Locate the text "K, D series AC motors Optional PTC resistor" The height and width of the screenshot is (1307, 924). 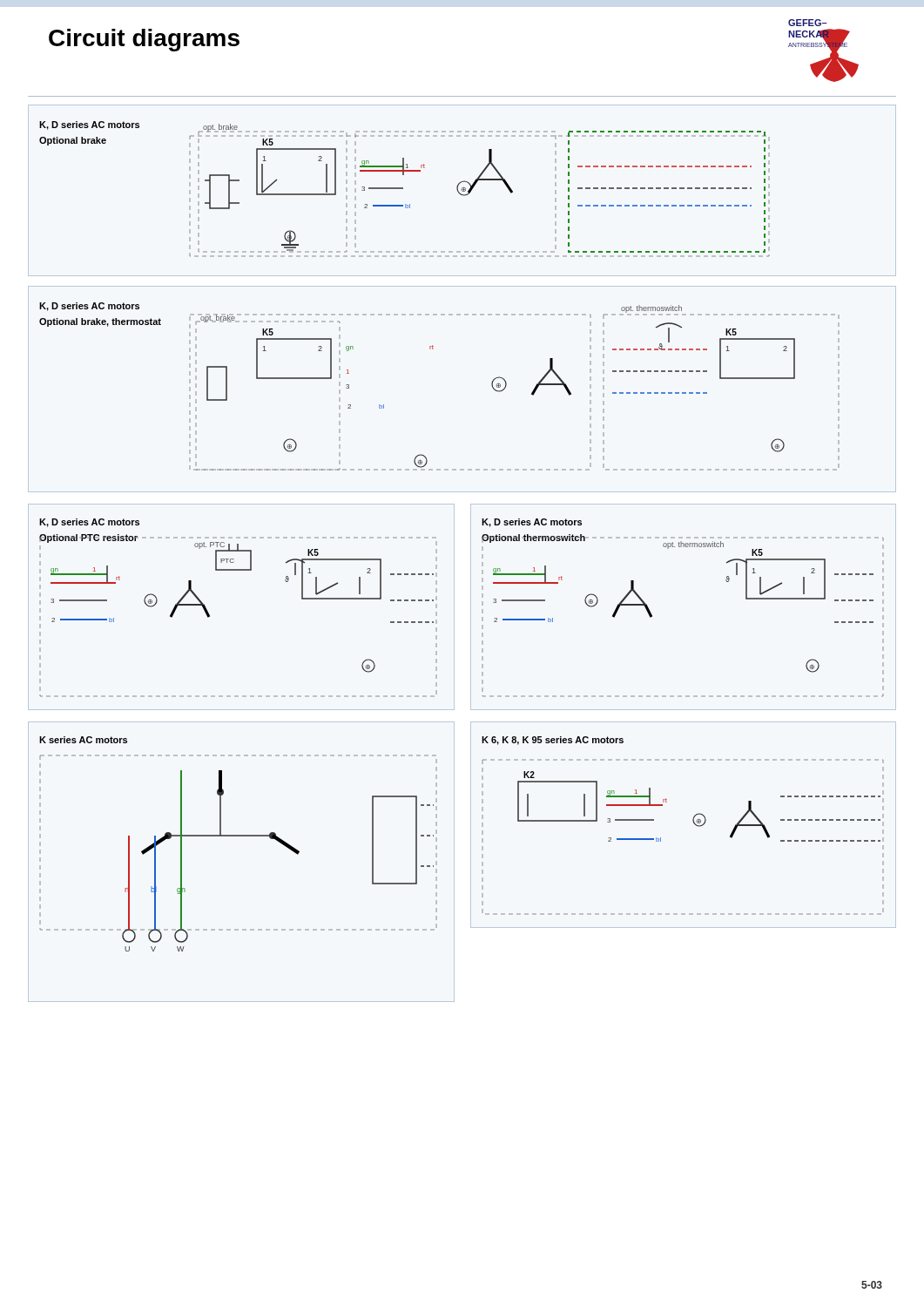coord(90,530)
